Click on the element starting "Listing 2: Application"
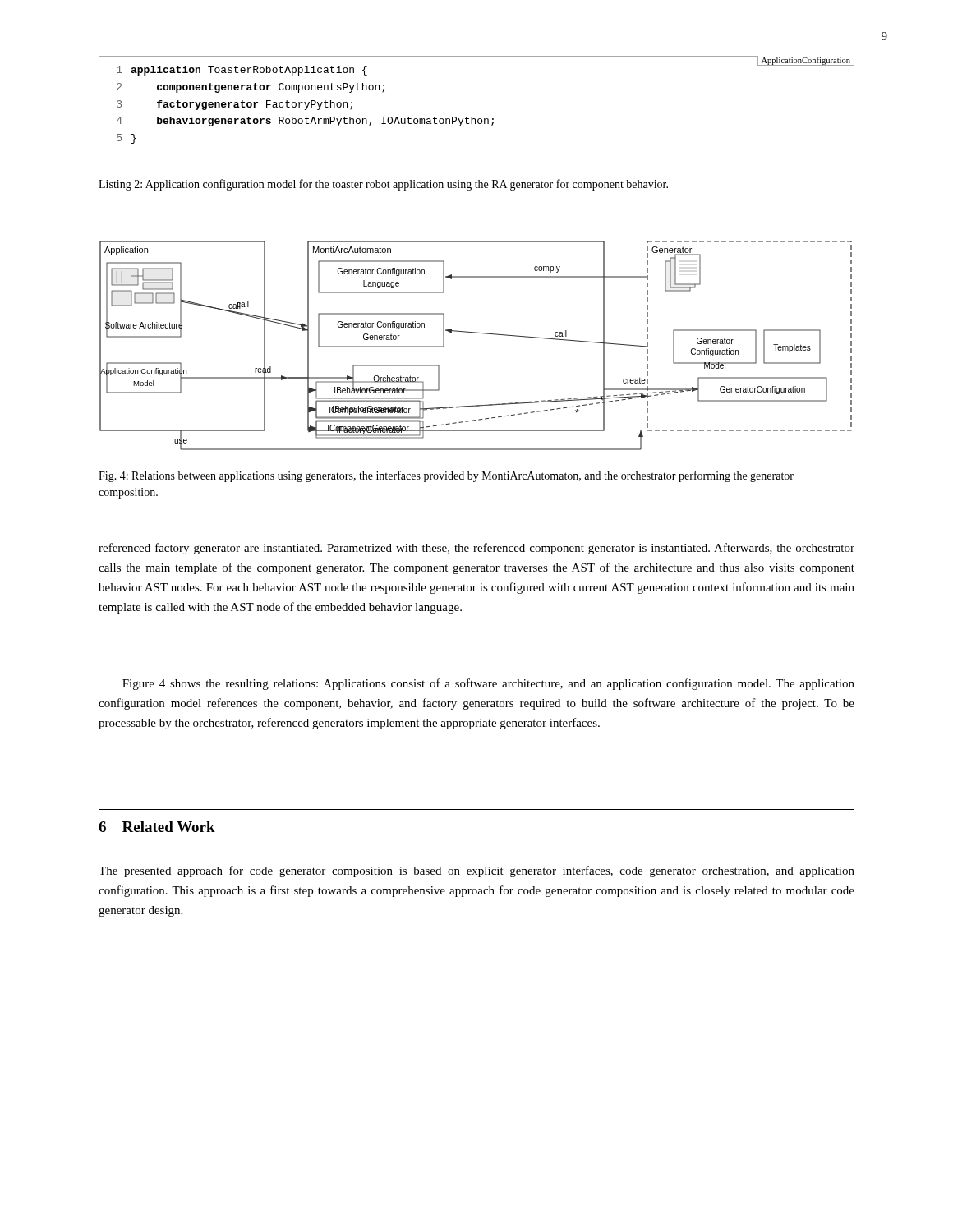The height and width of the screenshot is (1232, 953). [x=384, y=184]
